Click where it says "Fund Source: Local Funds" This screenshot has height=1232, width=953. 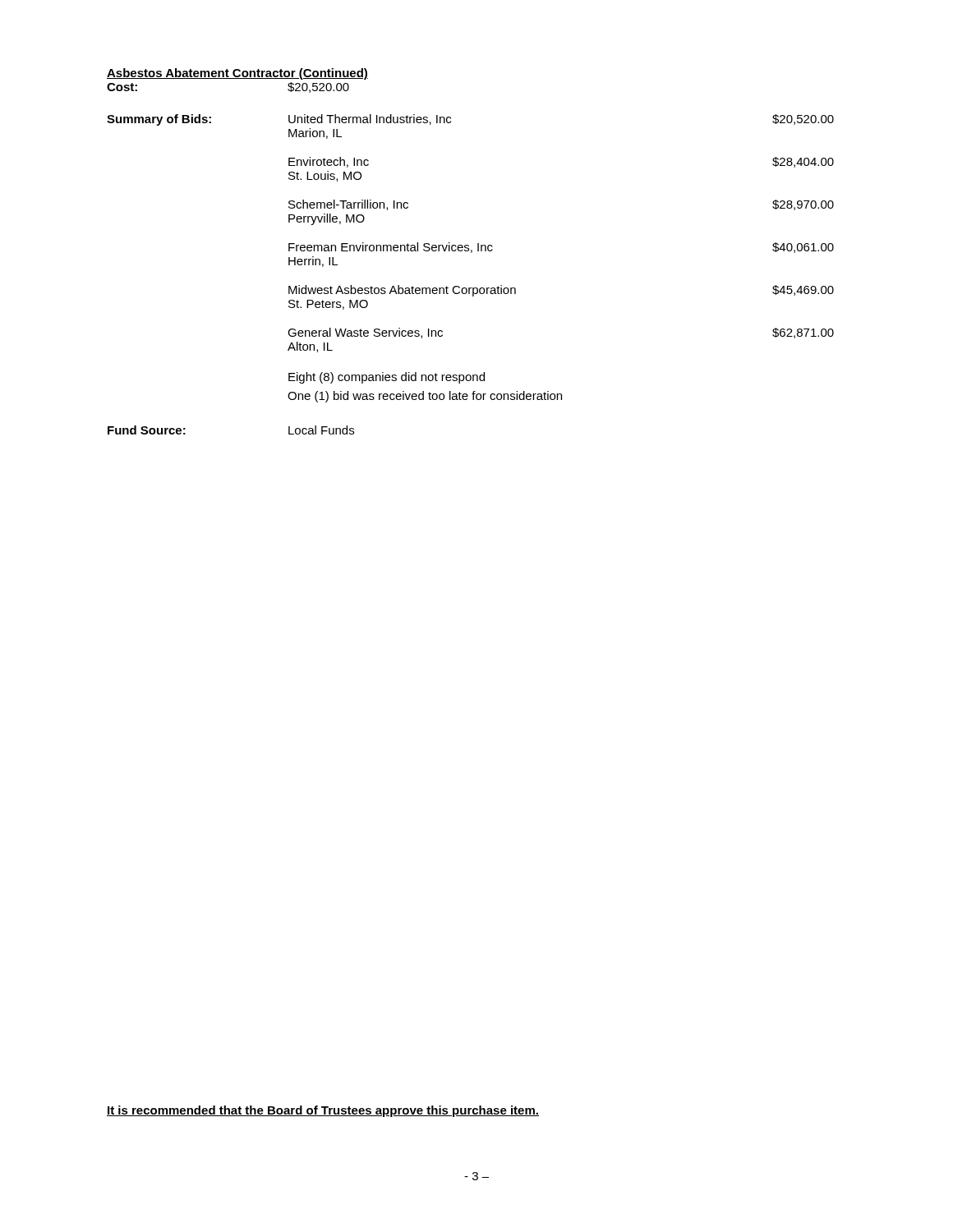pyautogui.click(x=144, y=430)
